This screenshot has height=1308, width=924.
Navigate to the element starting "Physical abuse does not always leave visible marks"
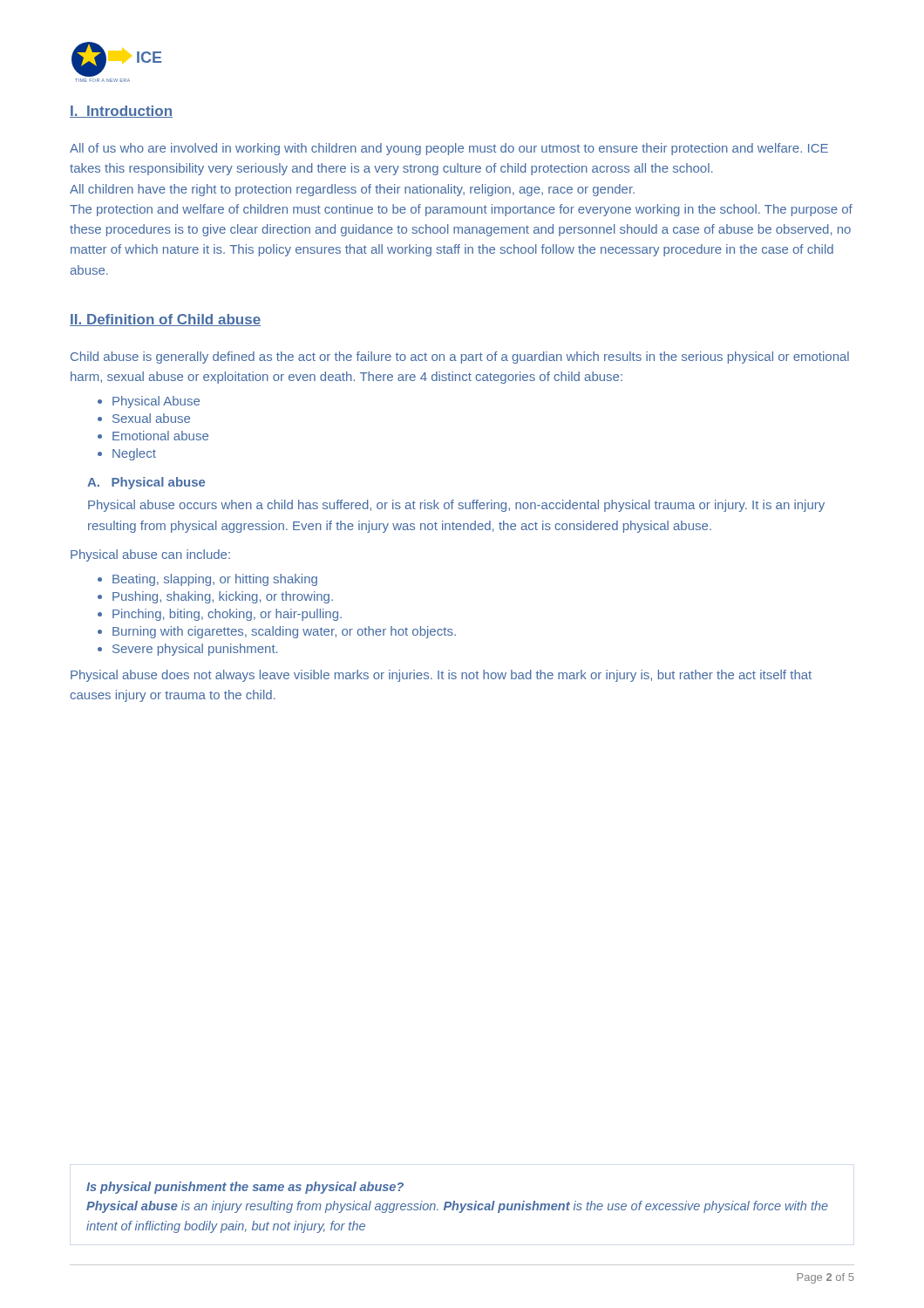click(441, 685)
